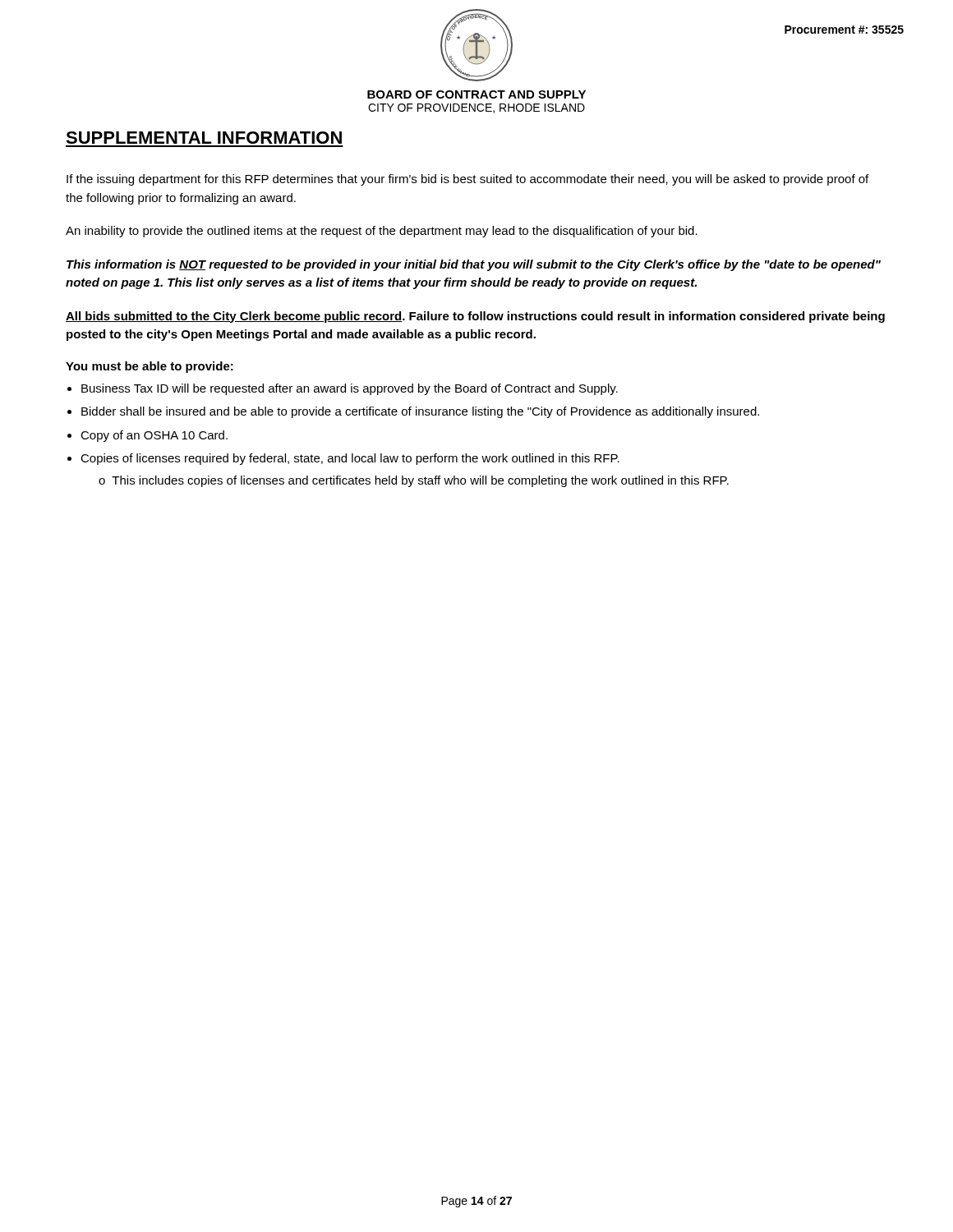
Task: Locate the block of text that opens with "Copies of licenses required"
Action: [x=484, y=470]
